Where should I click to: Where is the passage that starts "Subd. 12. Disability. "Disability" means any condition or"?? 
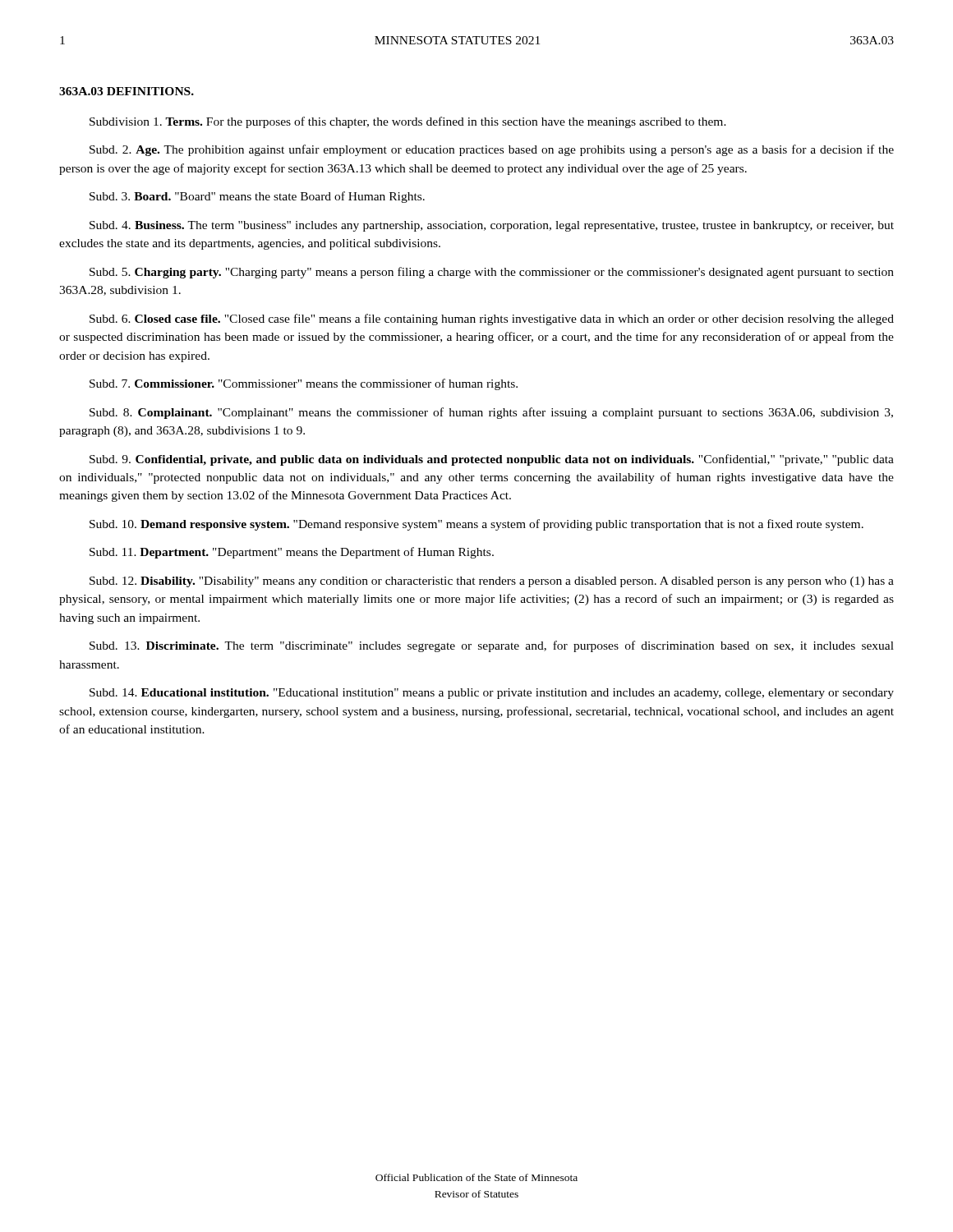pos(476,599)
